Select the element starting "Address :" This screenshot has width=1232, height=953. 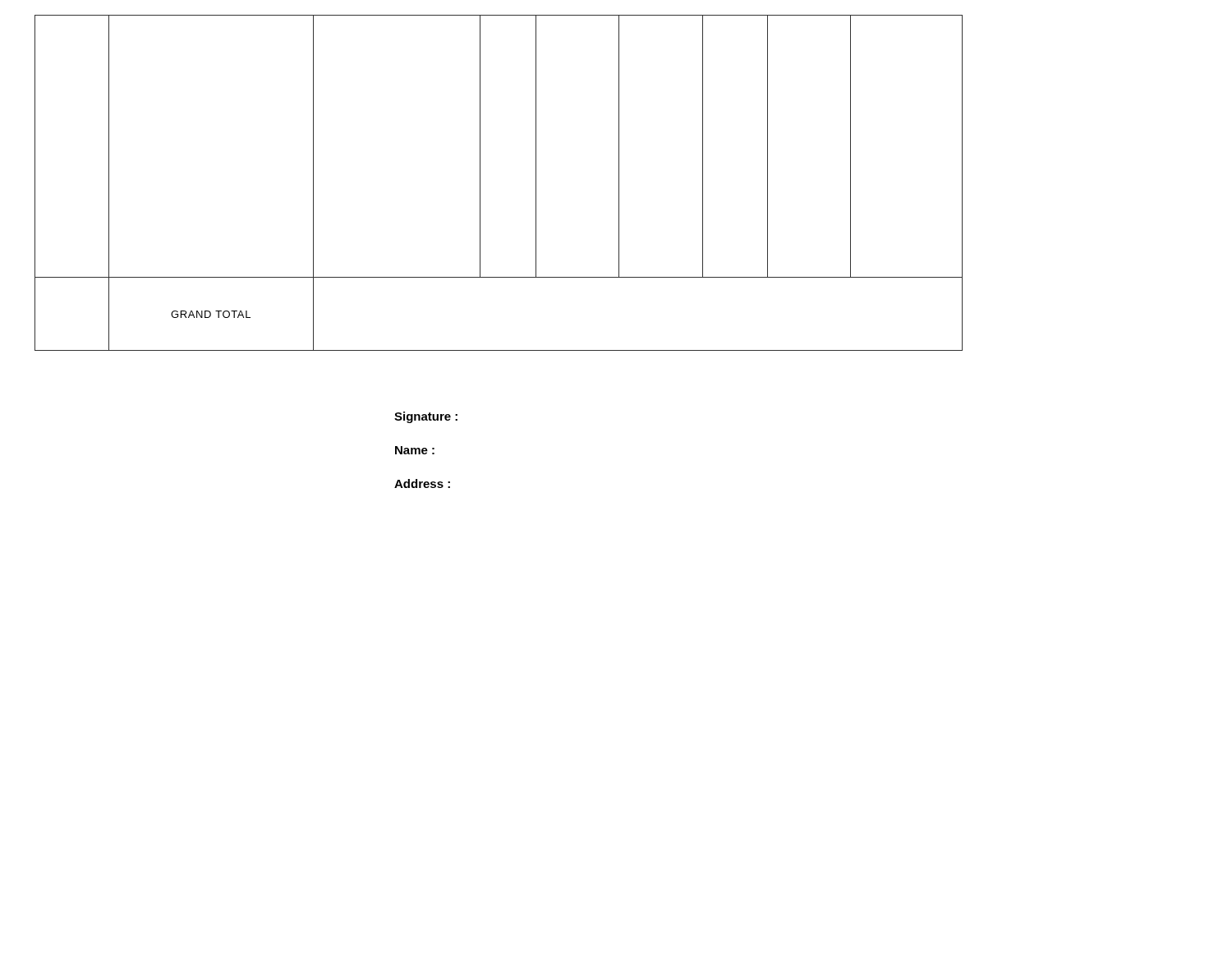423,484
